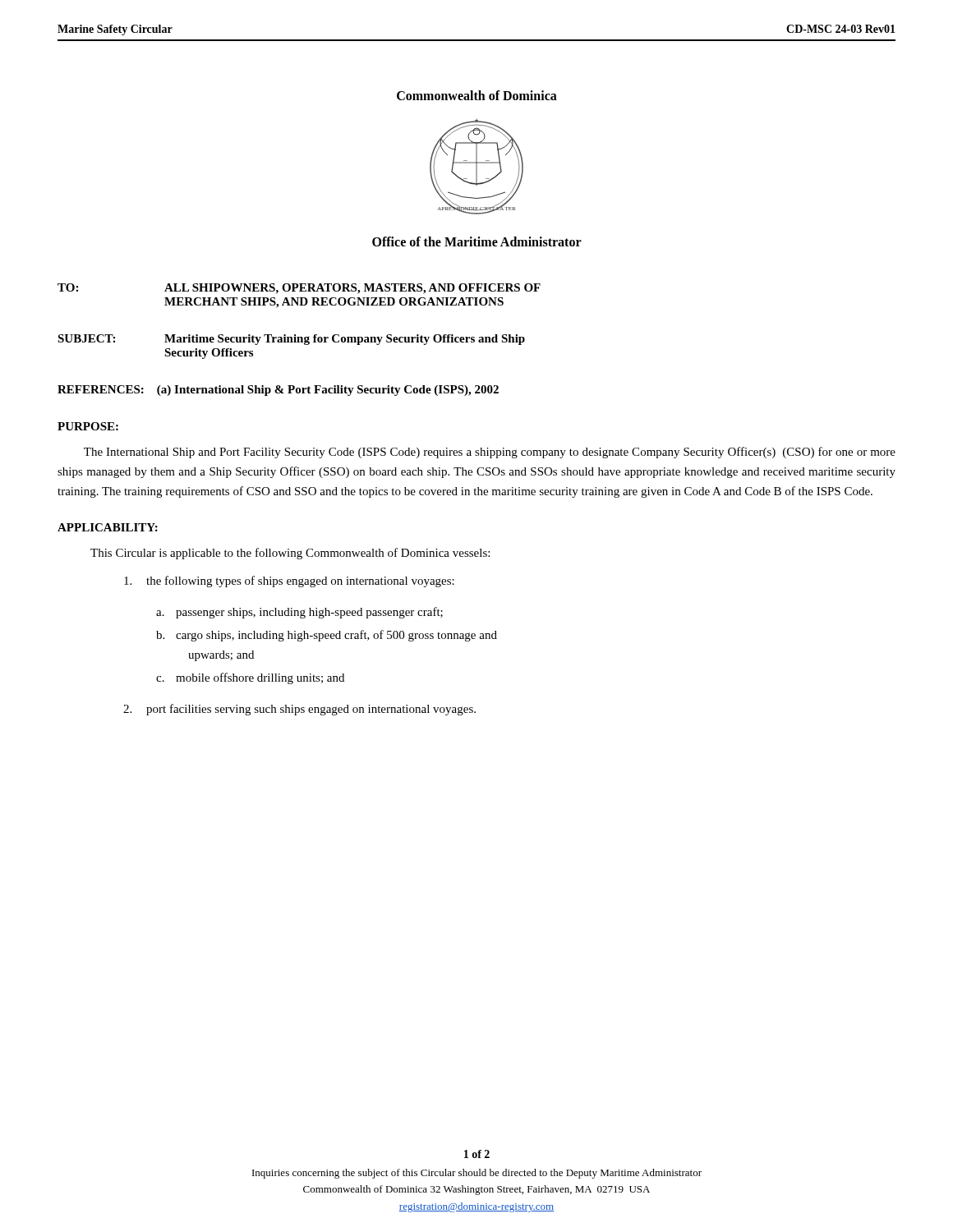Find the block on this page that starts "TO: ALL SHIPOWNERS, OPERATORS, MASTERS, AND OFFICERS OFMERCHANT"

299,295
